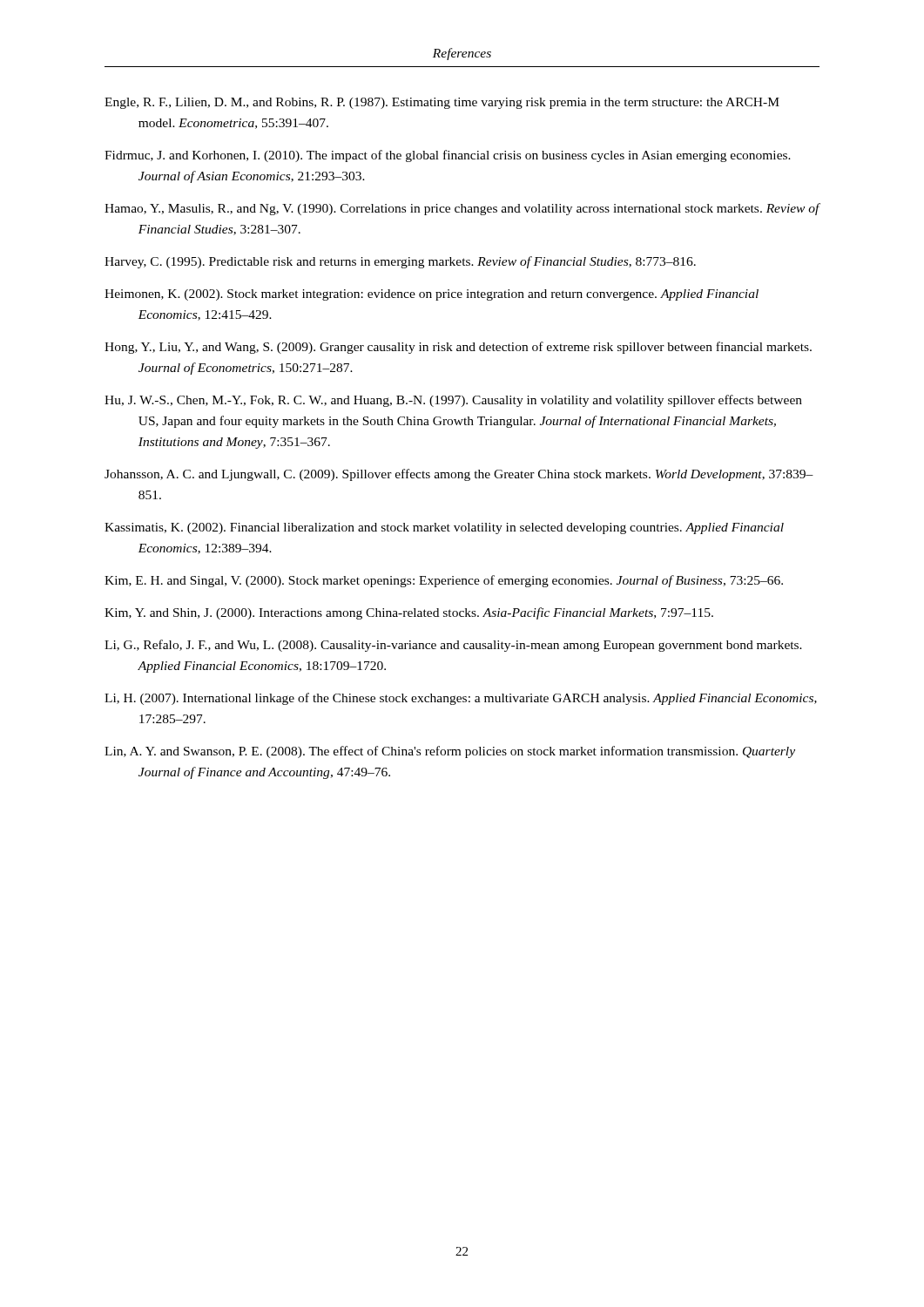Find the list item that says "Li, G., Refalo, J. F., and Wu,"
The width and height of the screenshot is (924, 1307).
tap(453, 655)
